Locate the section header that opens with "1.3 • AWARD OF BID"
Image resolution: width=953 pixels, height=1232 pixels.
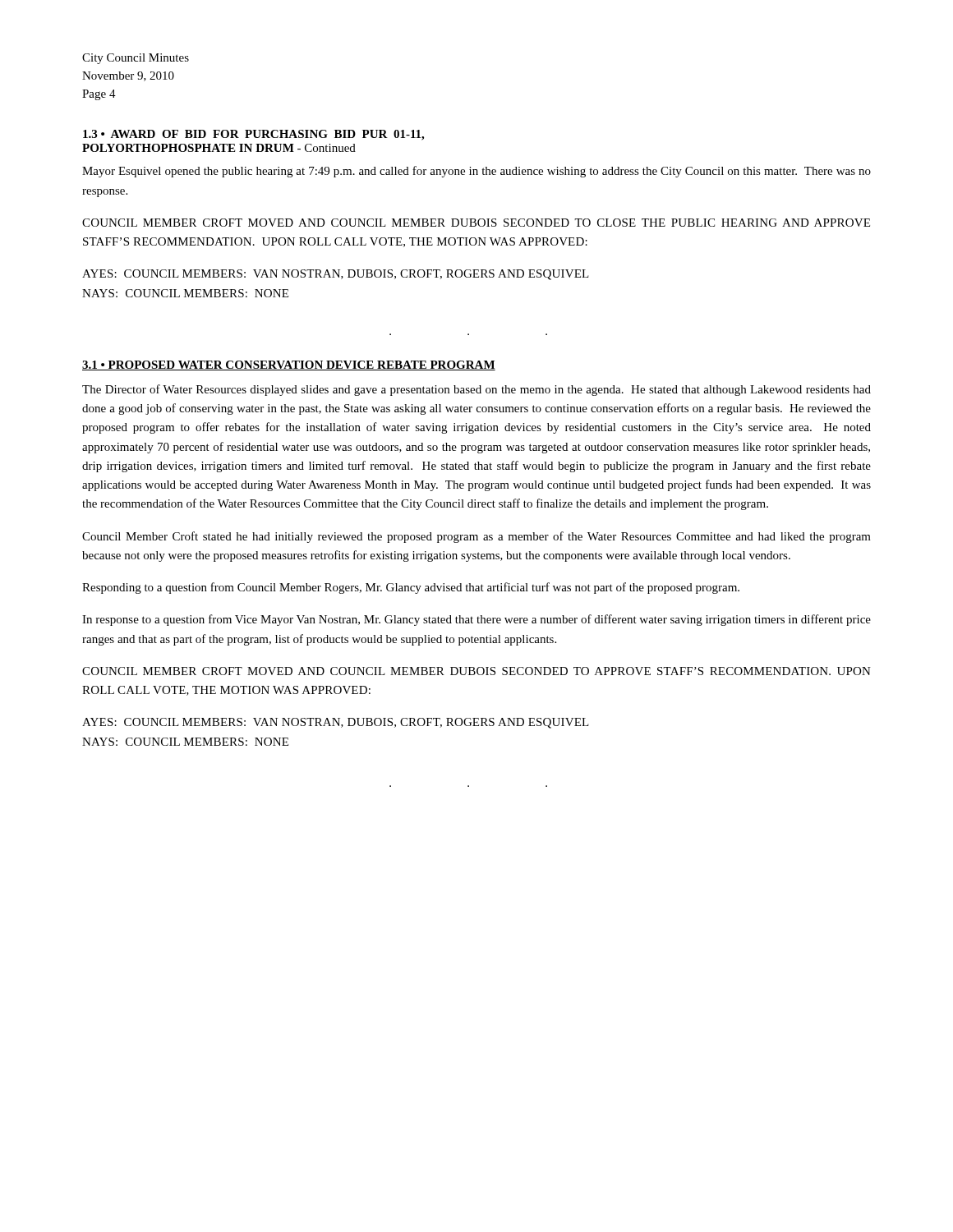(253, 141)
